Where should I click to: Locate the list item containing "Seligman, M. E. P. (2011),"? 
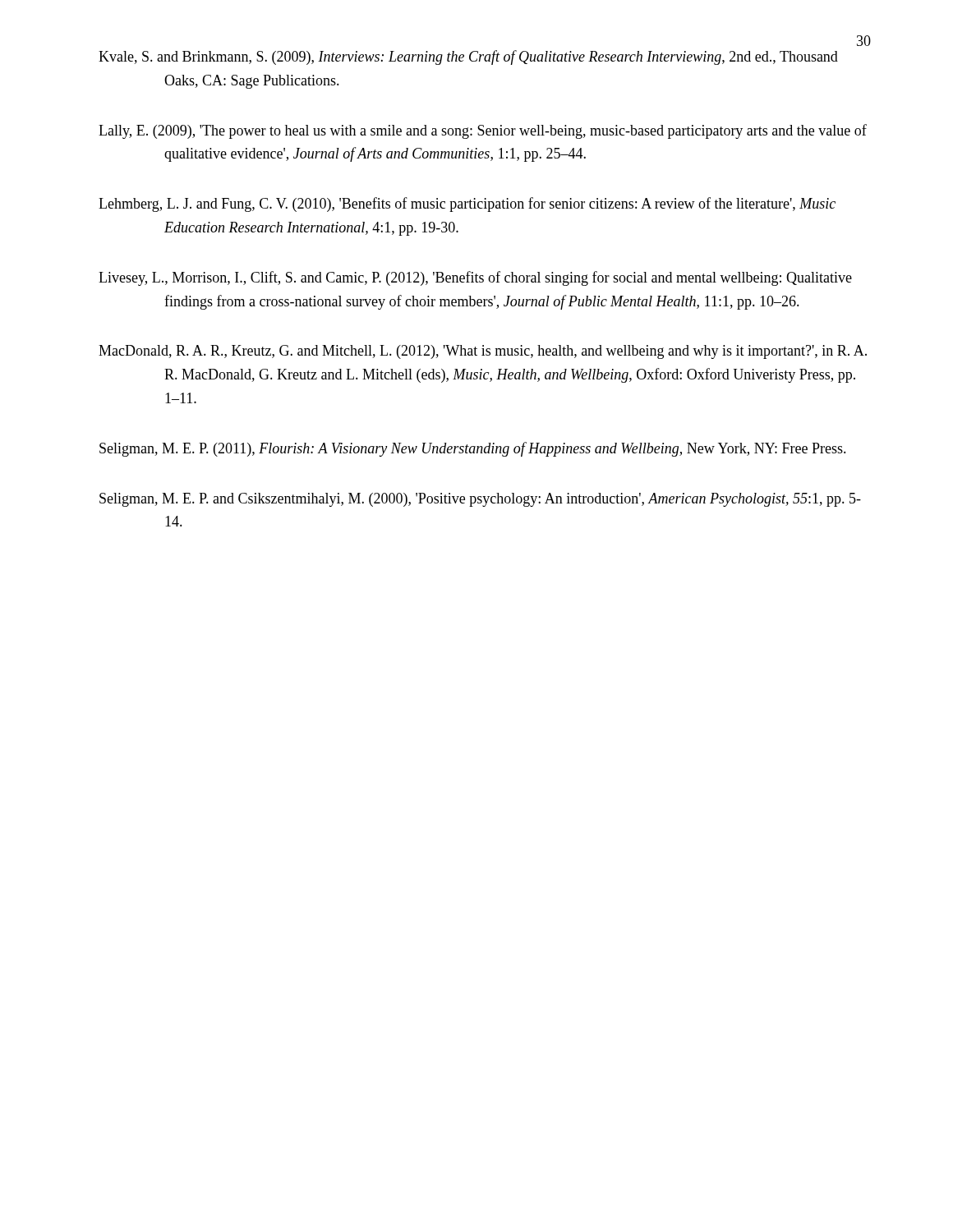click(473, 448)
